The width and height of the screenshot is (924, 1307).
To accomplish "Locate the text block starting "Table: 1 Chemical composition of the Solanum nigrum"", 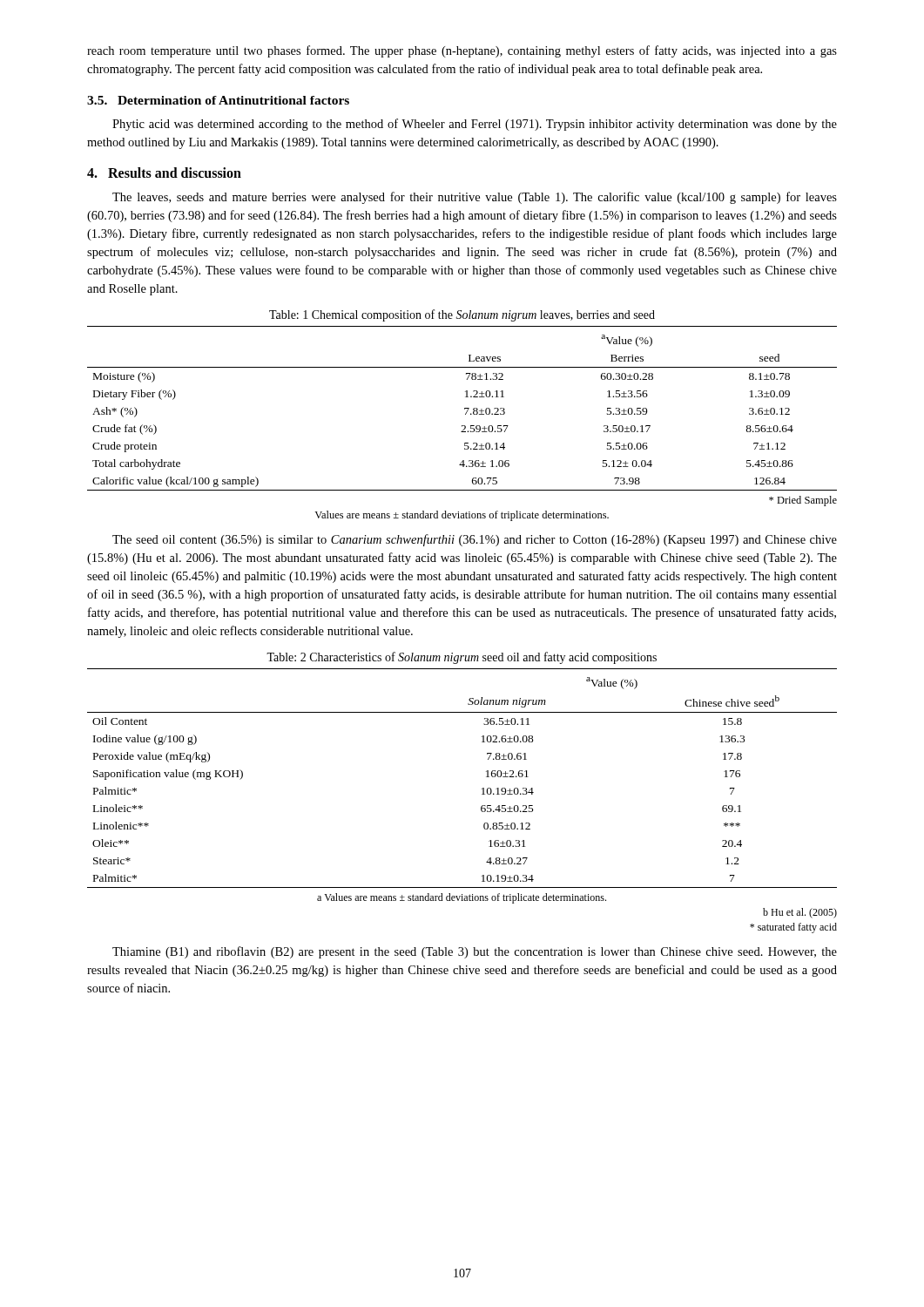I will tap(462, 315).
